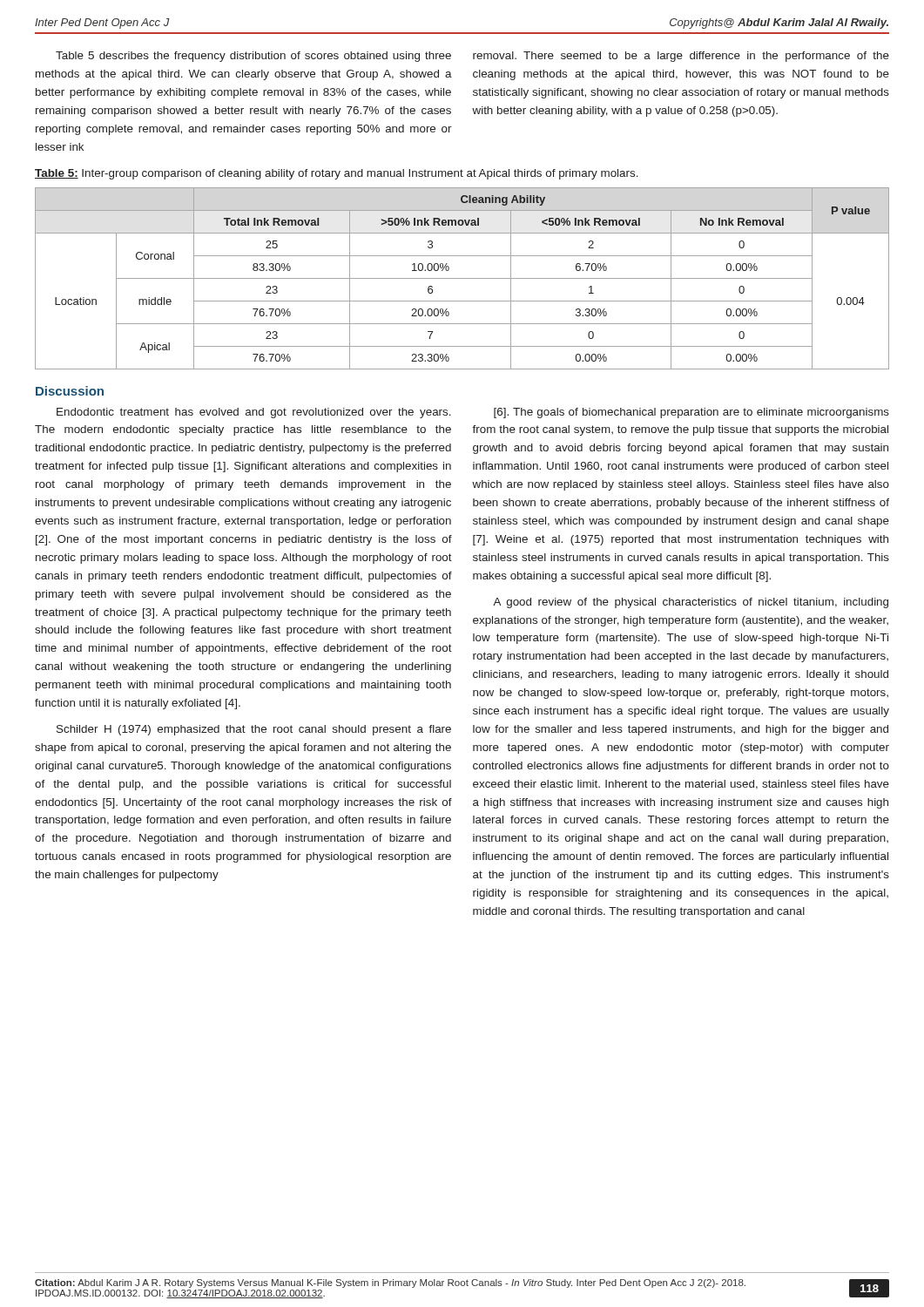This screenshot has width=924, height=1307.
Task: Locate the text starting "Table 5: Inter-group comparison of"
Action: coord(337,173)
